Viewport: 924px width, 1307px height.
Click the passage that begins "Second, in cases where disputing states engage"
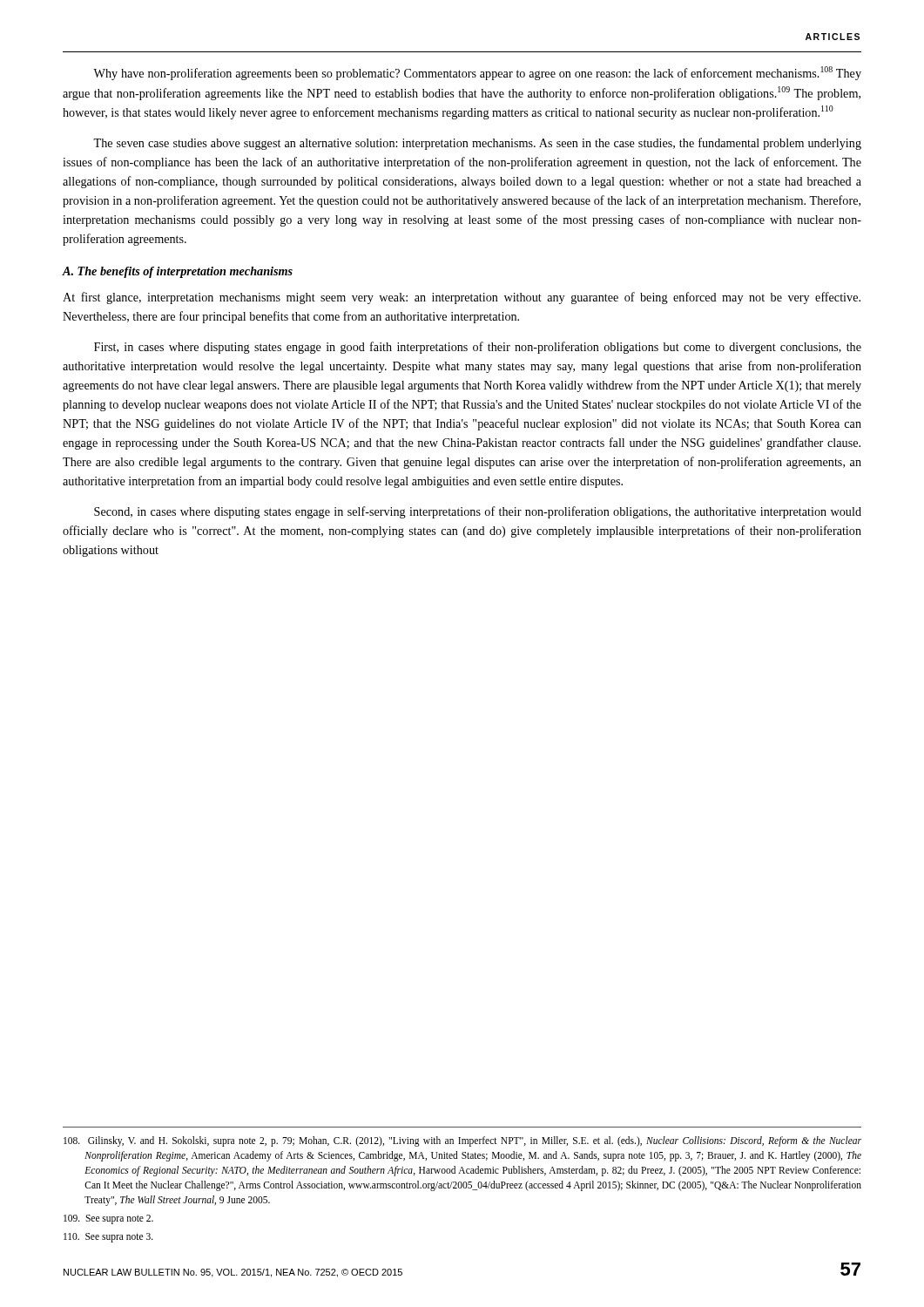462,531
